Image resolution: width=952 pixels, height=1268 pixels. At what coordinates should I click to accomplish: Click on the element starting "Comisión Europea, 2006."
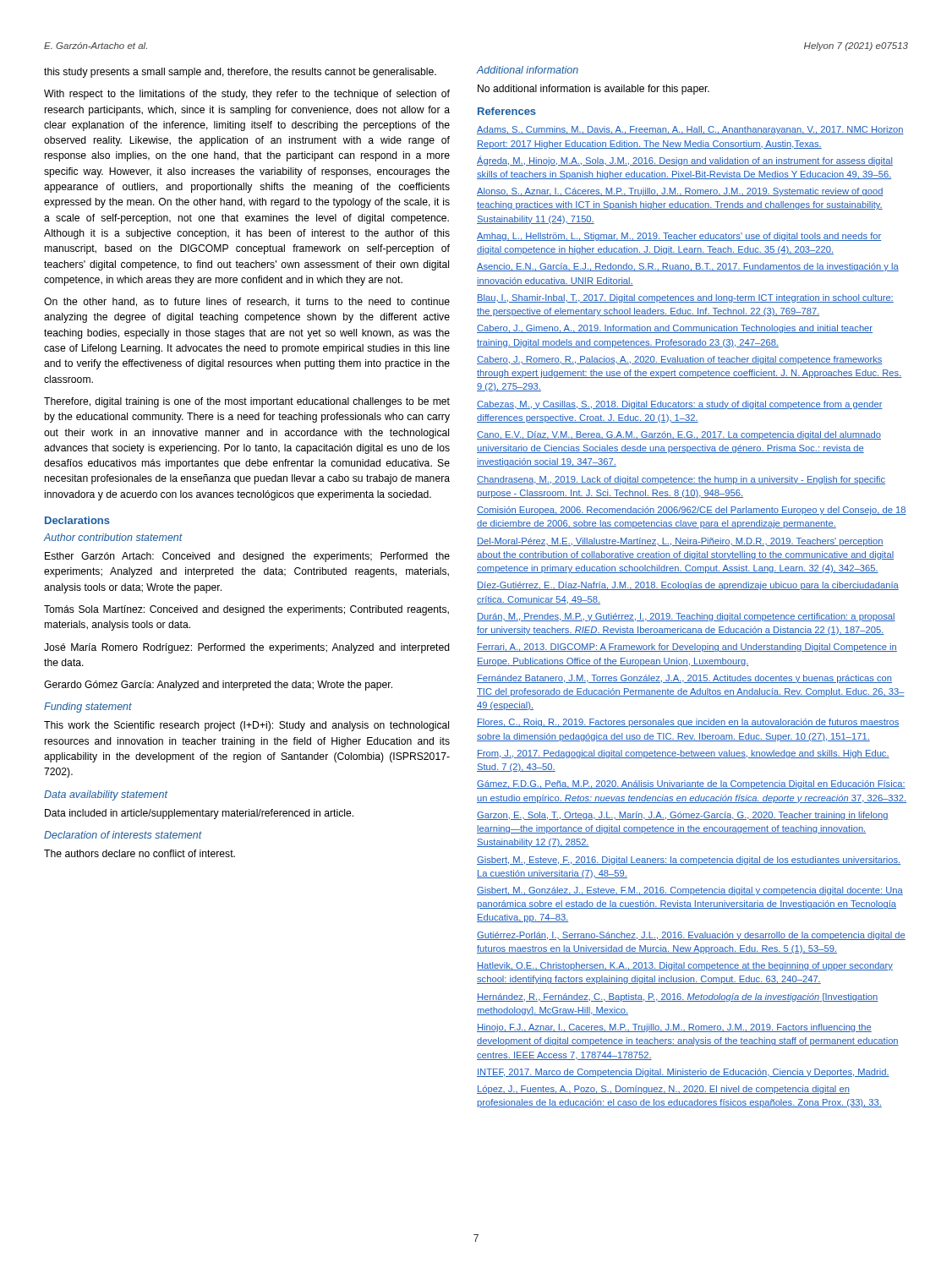pos(691,517)
